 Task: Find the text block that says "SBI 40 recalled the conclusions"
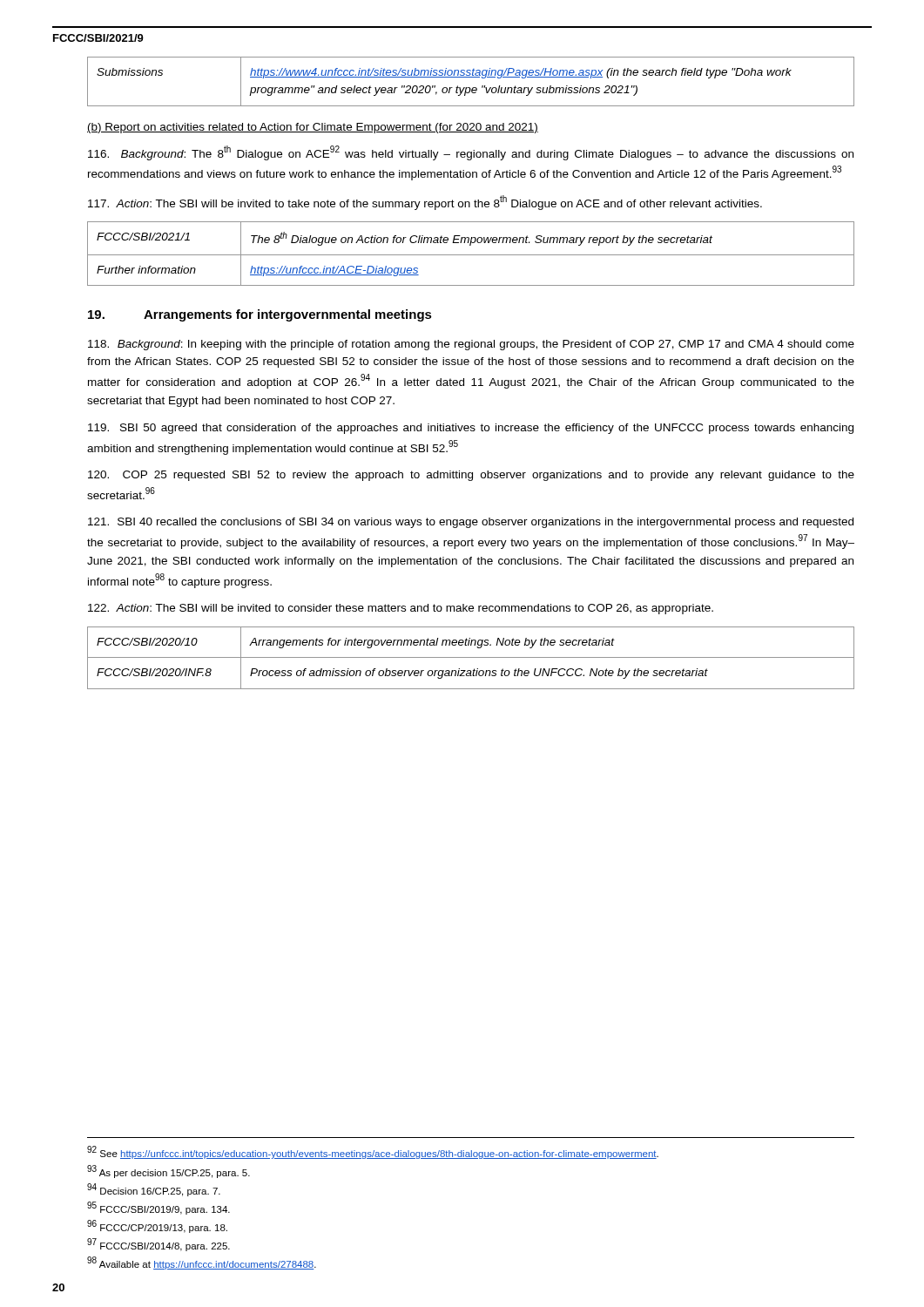point(471,551)
